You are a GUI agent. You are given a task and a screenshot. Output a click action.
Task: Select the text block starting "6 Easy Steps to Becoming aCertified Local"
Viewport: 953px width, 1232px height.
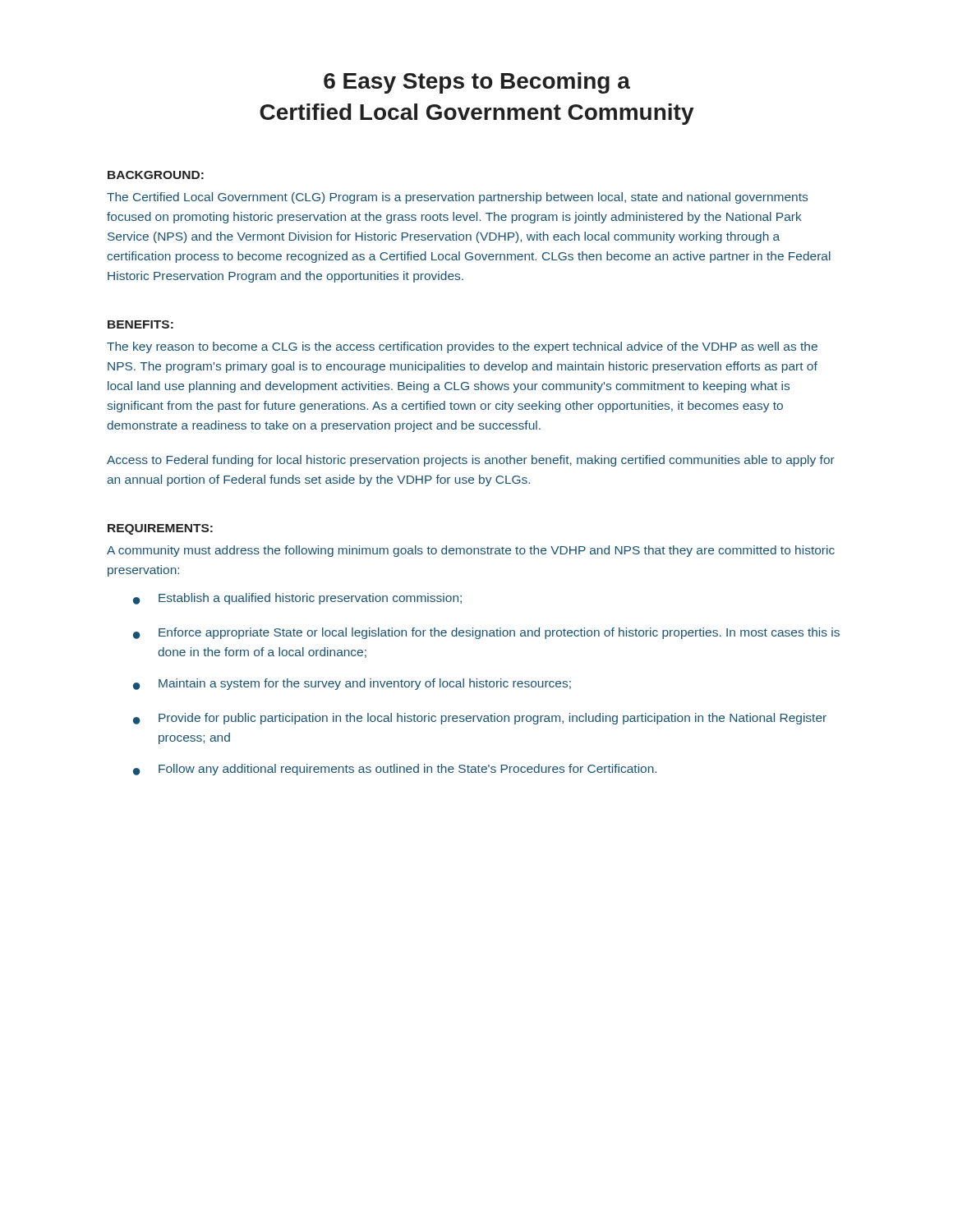tap(476, 96)
